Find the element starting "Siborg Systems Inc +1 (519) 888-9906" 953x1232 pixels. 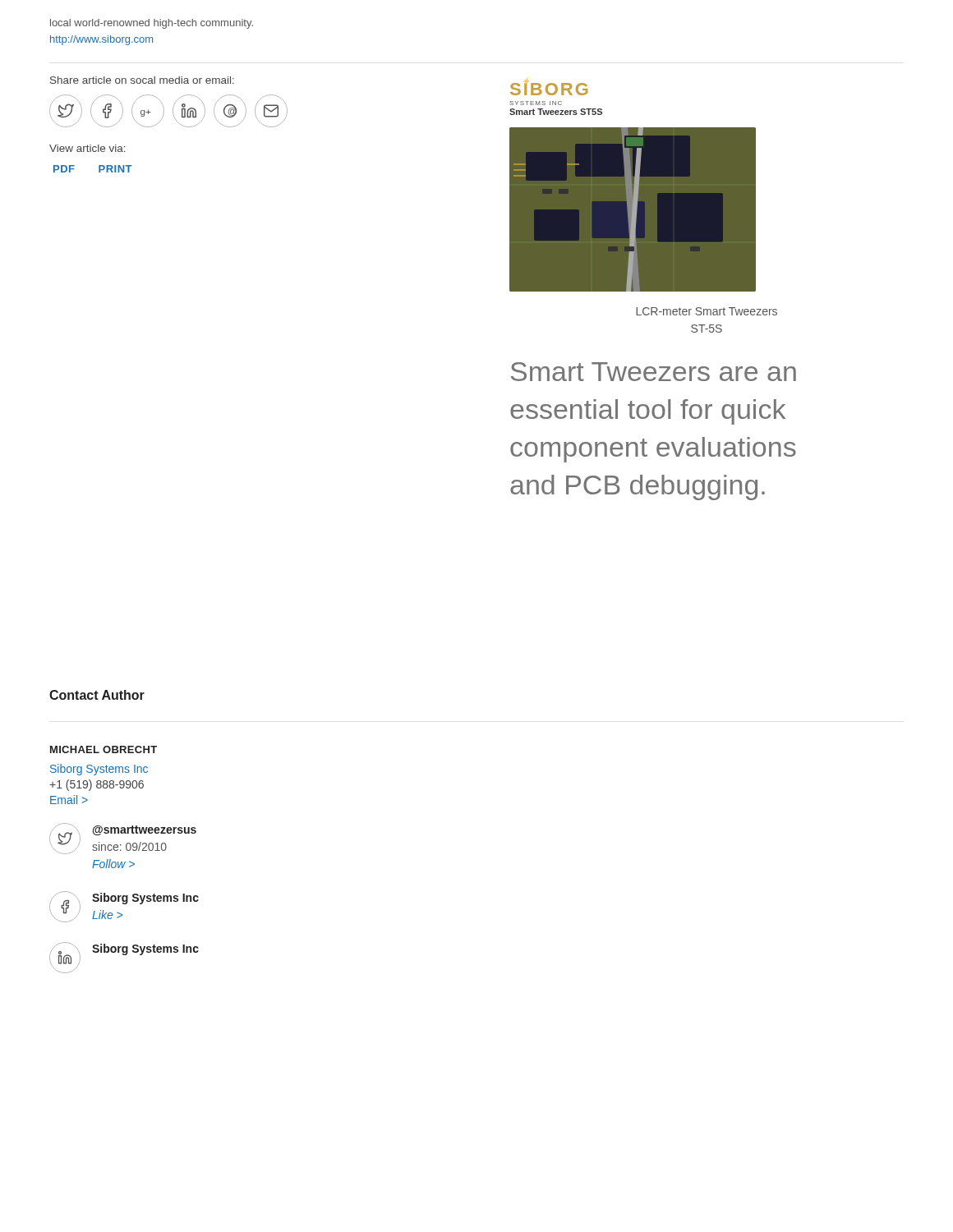pyautogui.click(x=99, y=770)
